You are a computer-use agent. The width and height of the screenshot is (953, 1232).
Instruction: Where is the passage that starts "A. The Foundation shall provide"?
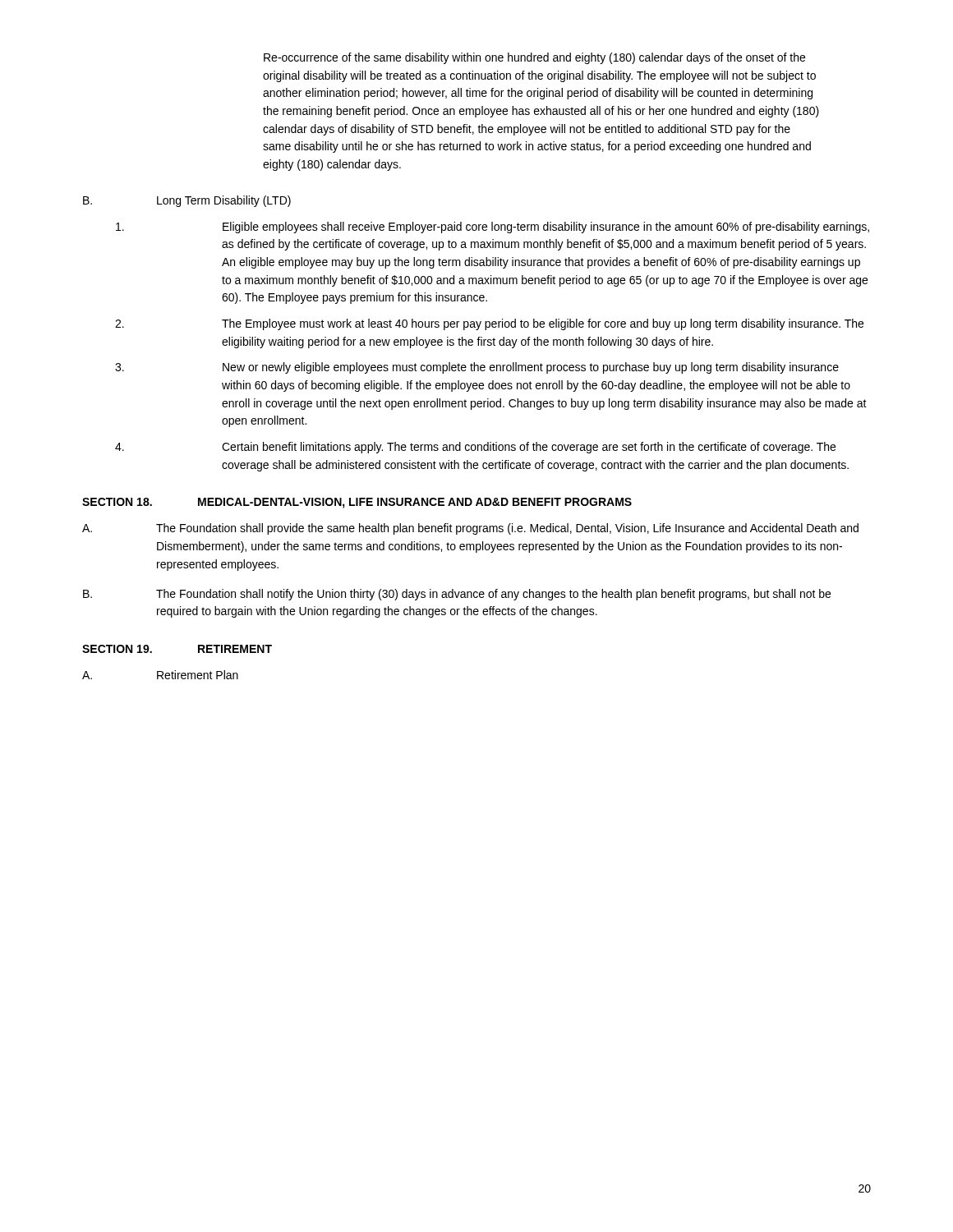pyautogui.click(x=476, y=547)
